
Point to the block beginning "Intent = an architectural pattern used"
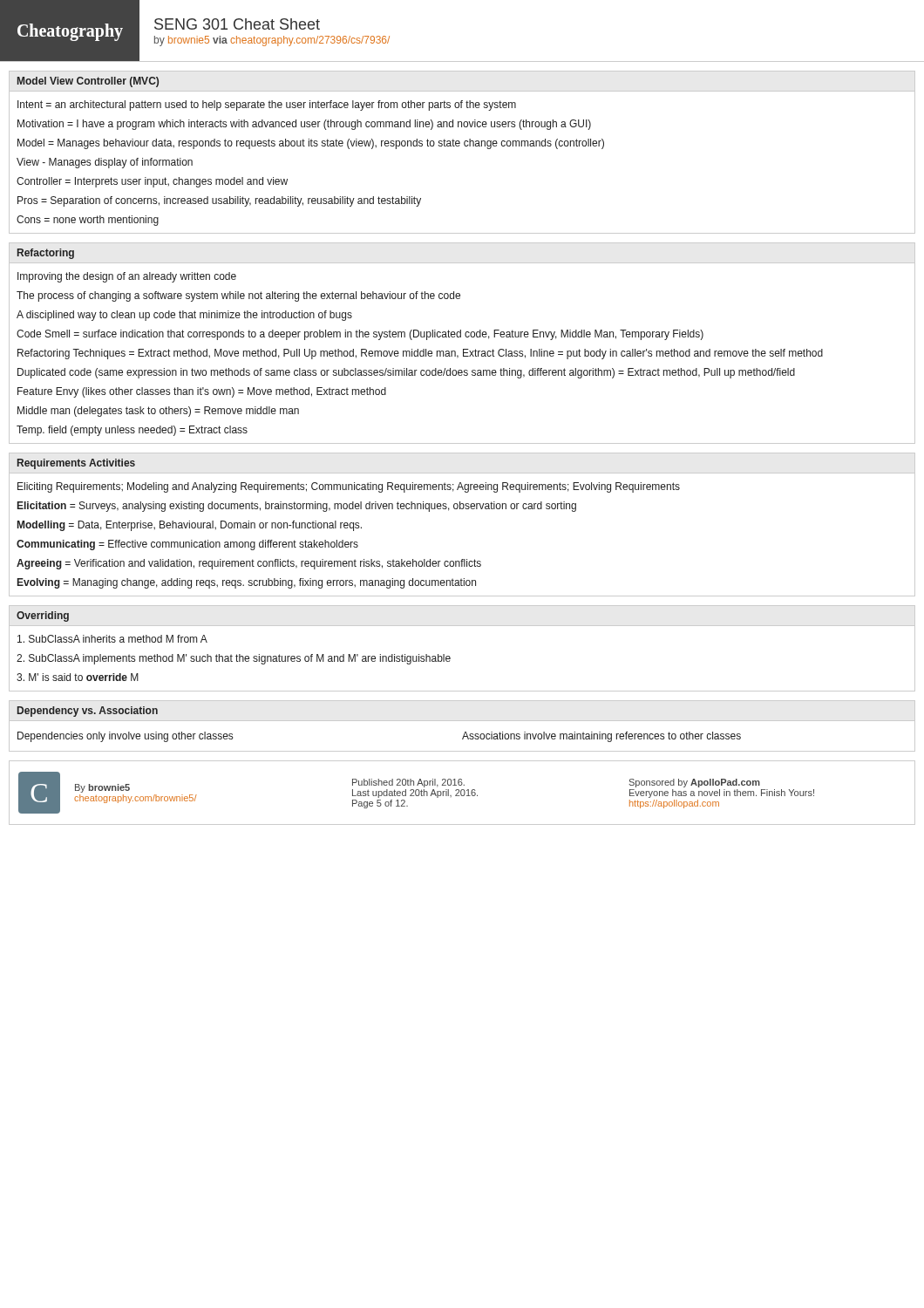(266, 105)
